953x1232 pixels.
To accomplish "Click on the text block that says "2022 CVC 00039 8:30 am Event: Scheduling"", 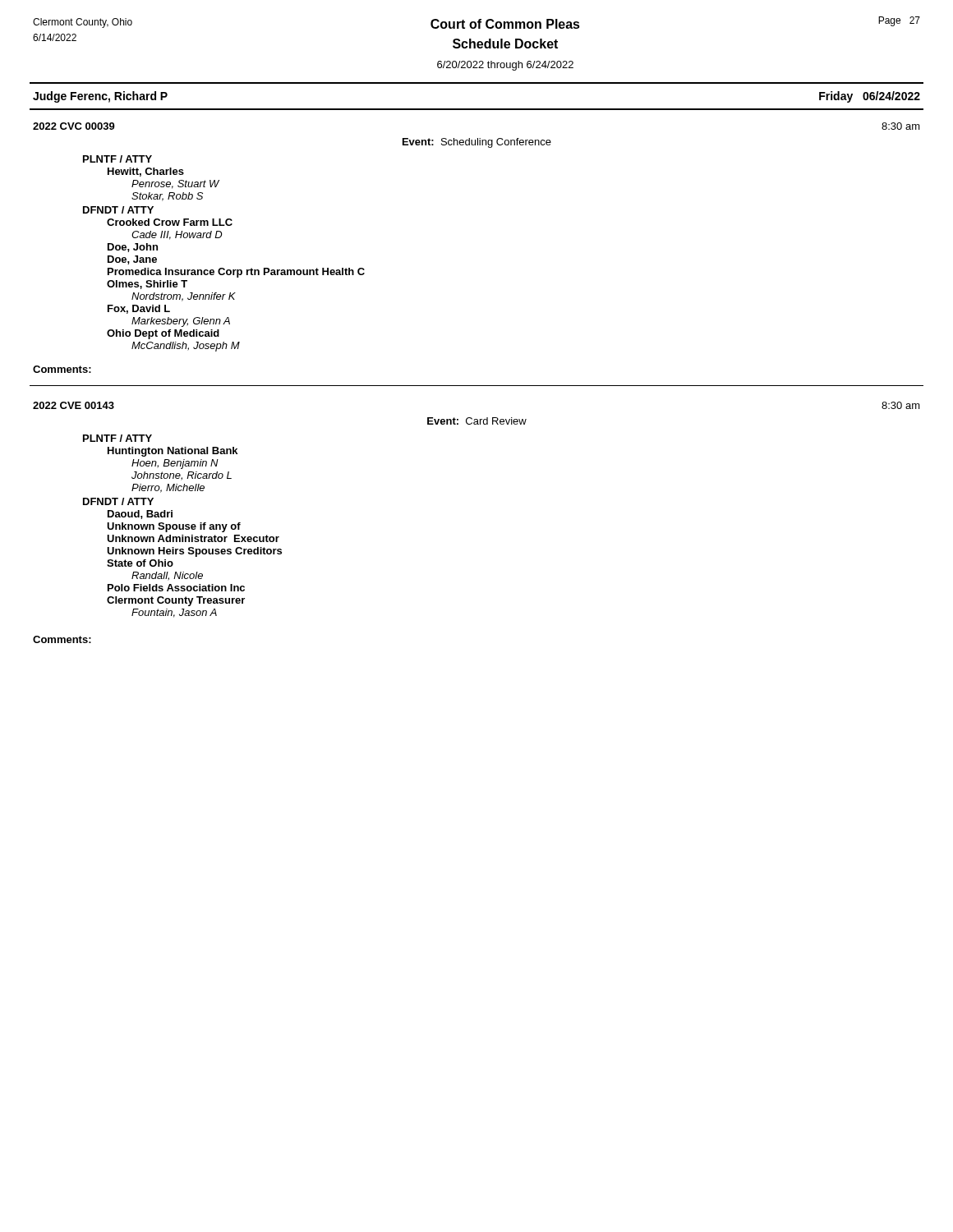I will point(70,126).
